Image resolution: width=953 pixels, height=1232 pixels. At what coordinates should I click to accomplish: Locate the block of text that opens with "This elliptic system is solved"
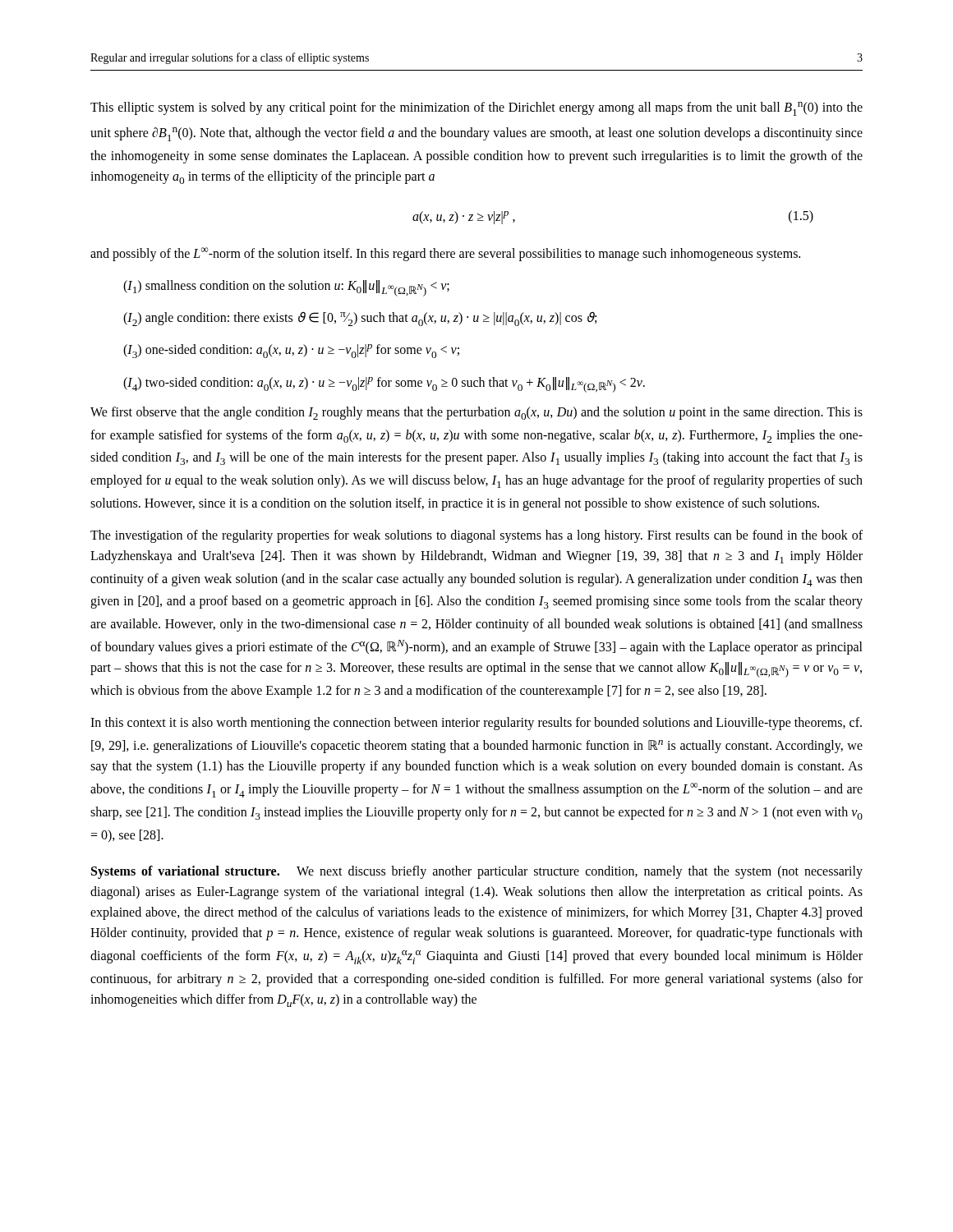[476, 142]
